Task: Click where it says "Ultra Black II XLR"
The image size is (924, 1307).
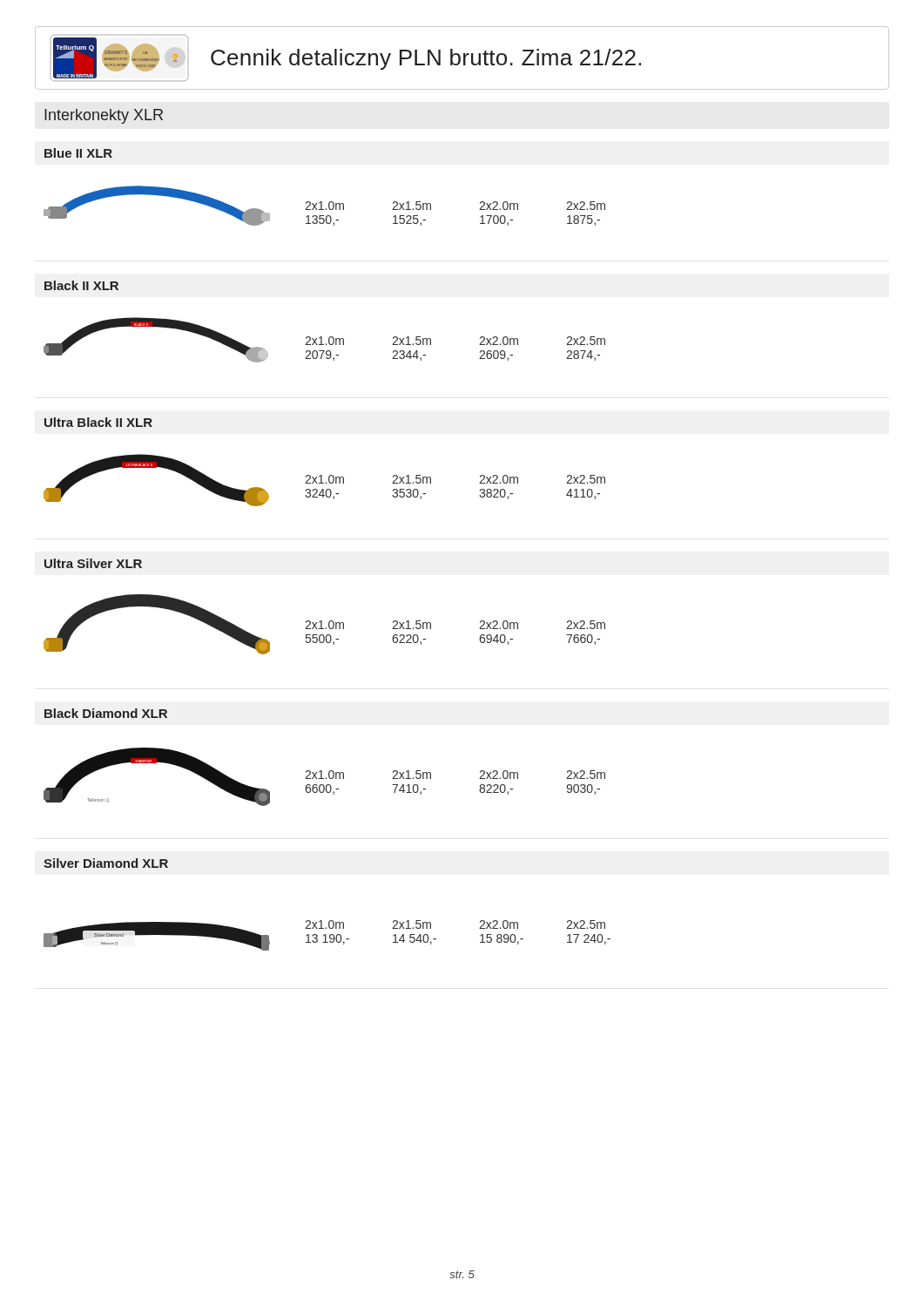Action: (x=98, y=422)
